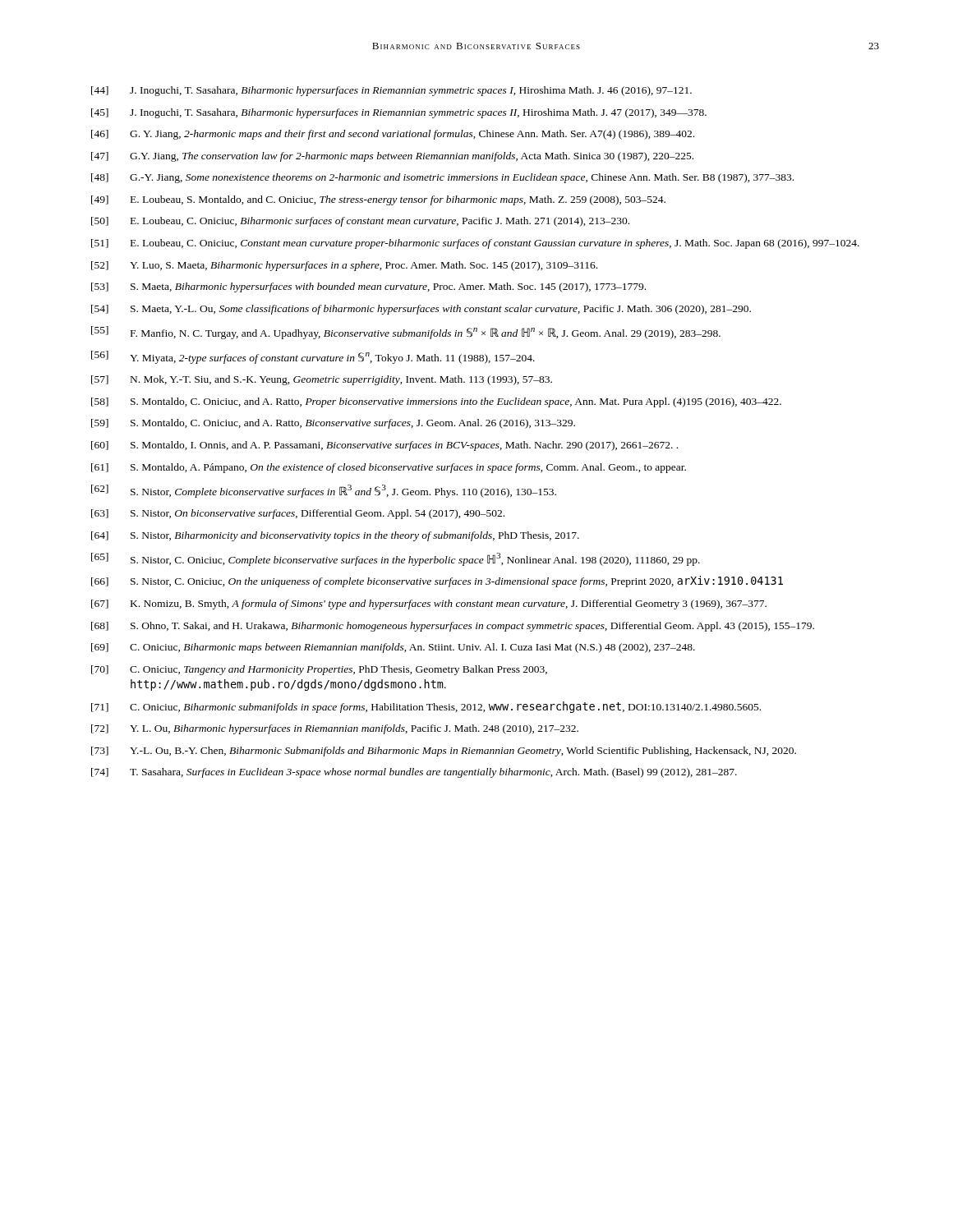
Task: Point to the text block starting "[49] E. Loubeau, S. Montaldo, and C. Oniciuc,"
Action: pos(476,199)
